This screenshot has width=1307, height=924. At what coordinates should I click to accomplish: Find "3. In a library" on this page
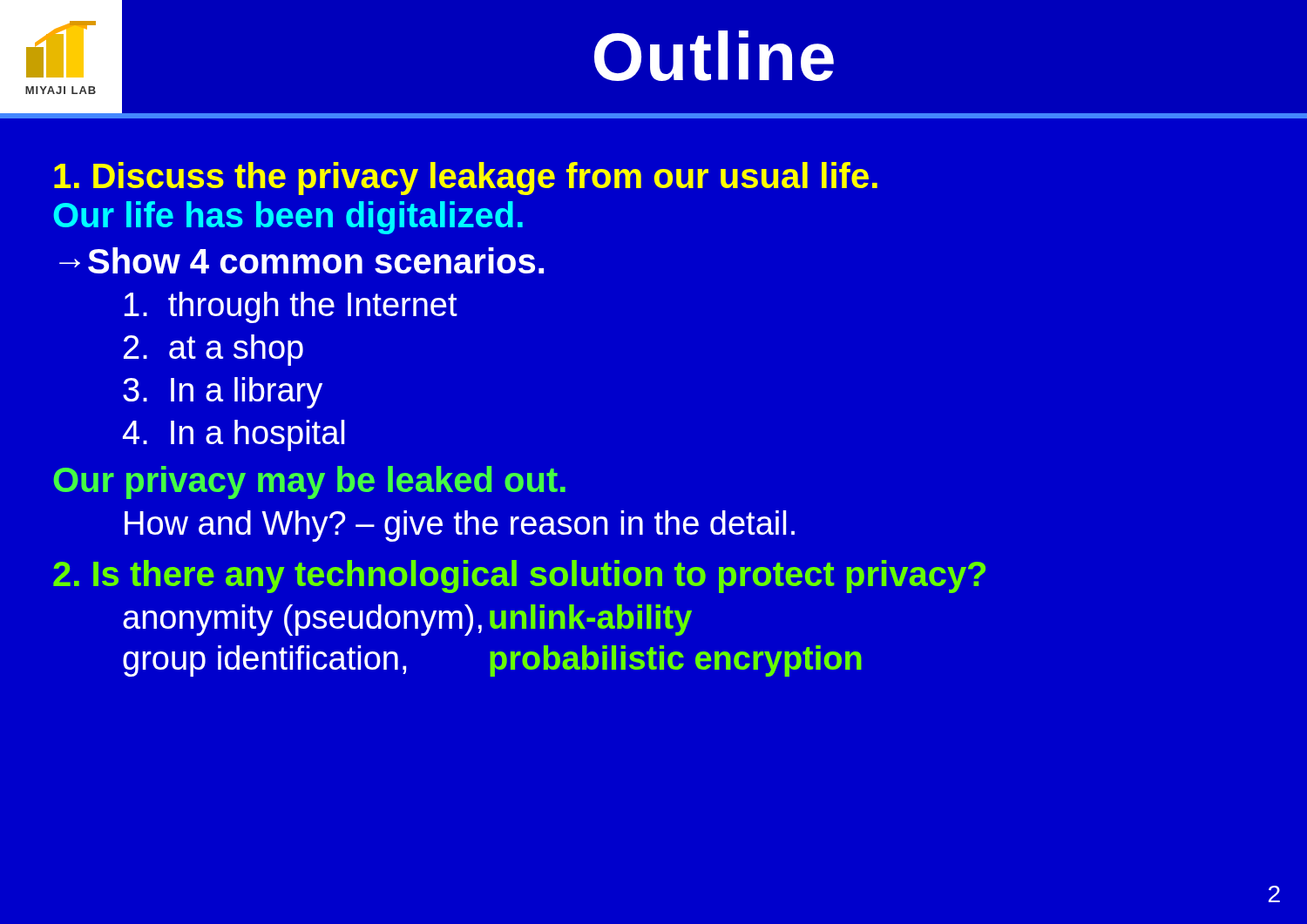click(222, 390)
